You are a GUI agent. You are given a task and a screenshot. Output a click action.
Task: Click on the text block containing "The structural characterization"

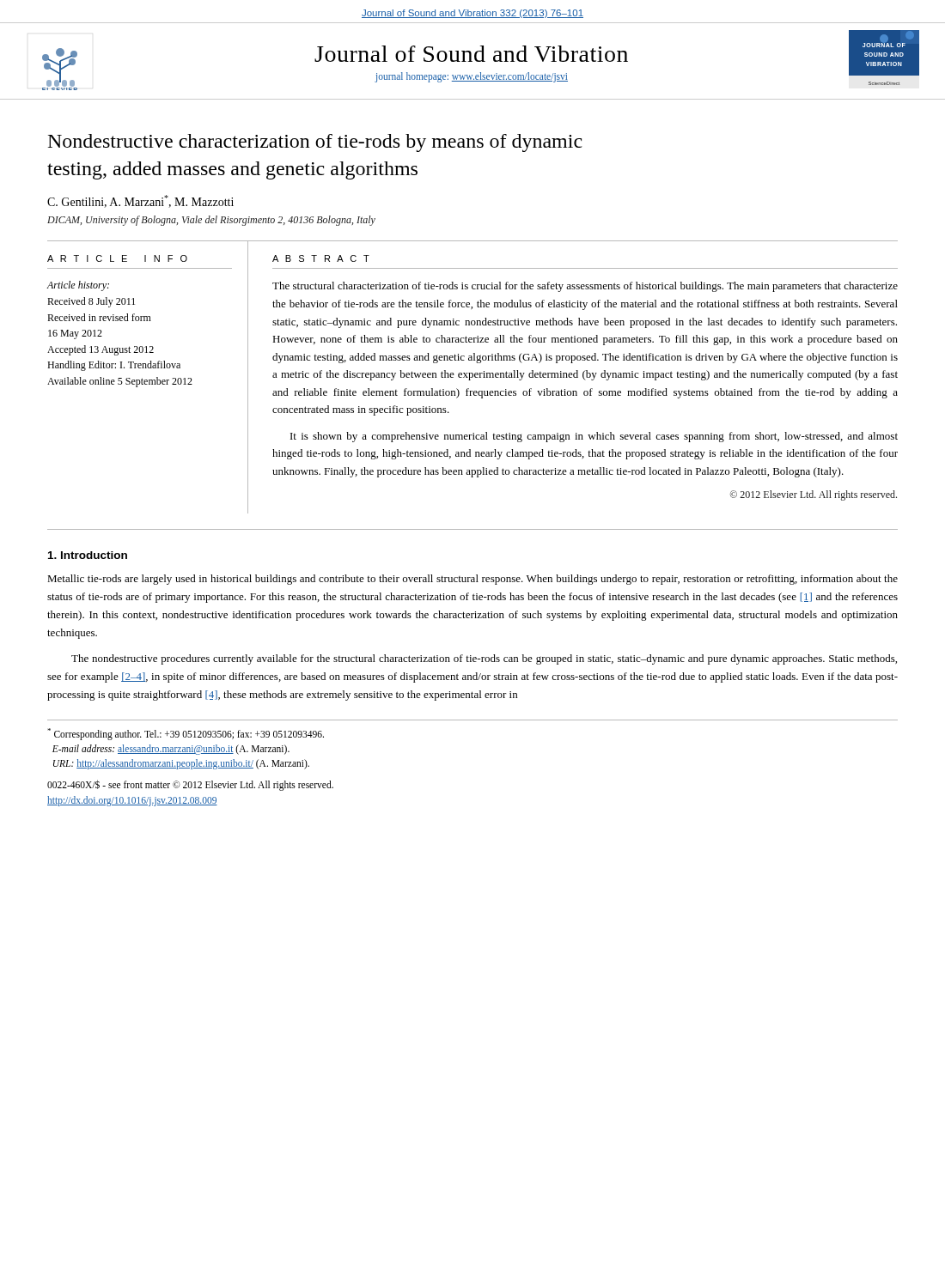coord(585,379)
